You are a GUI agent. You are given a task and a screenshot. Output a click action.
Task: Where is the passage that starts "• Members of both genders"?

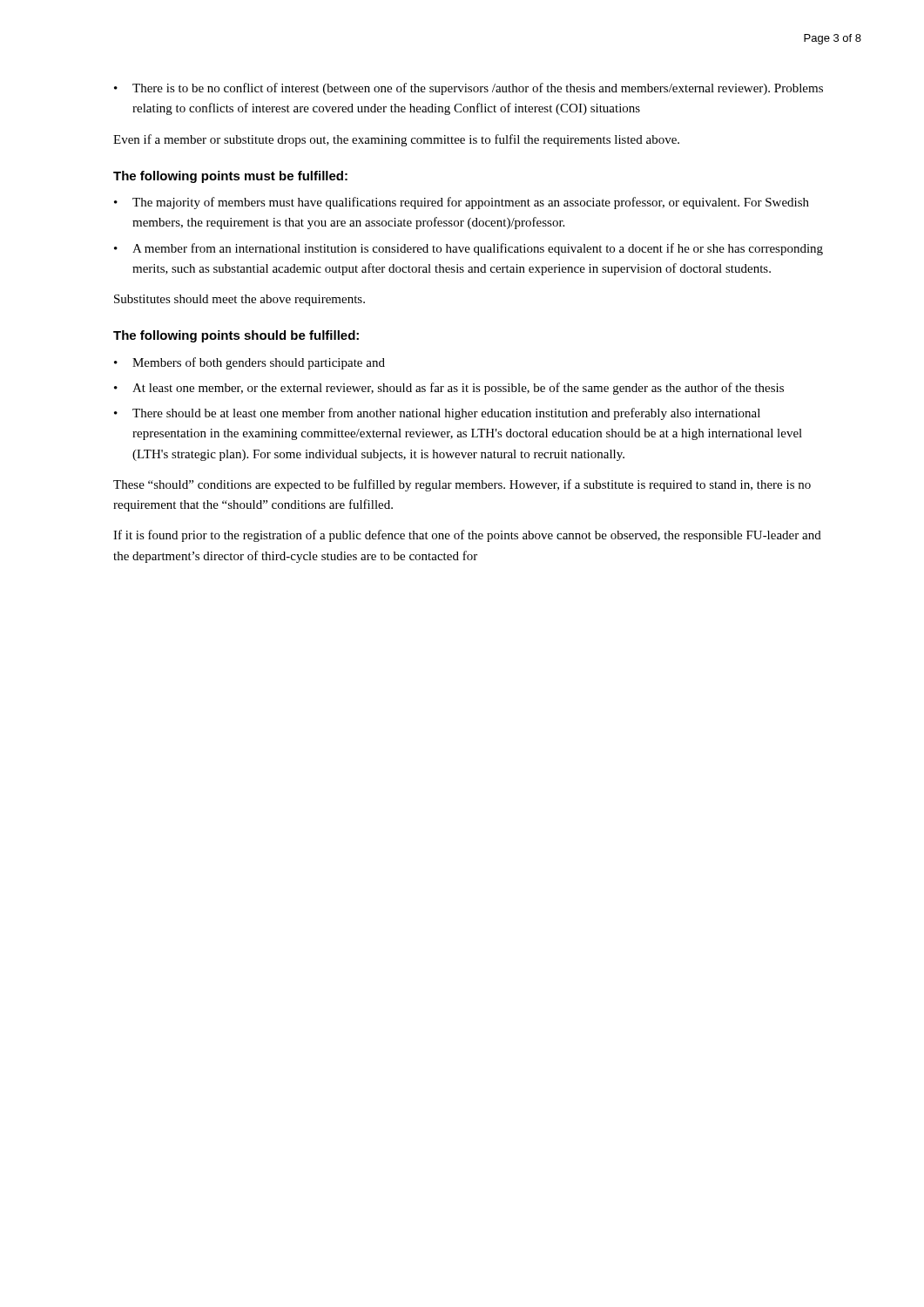[250, 363]
